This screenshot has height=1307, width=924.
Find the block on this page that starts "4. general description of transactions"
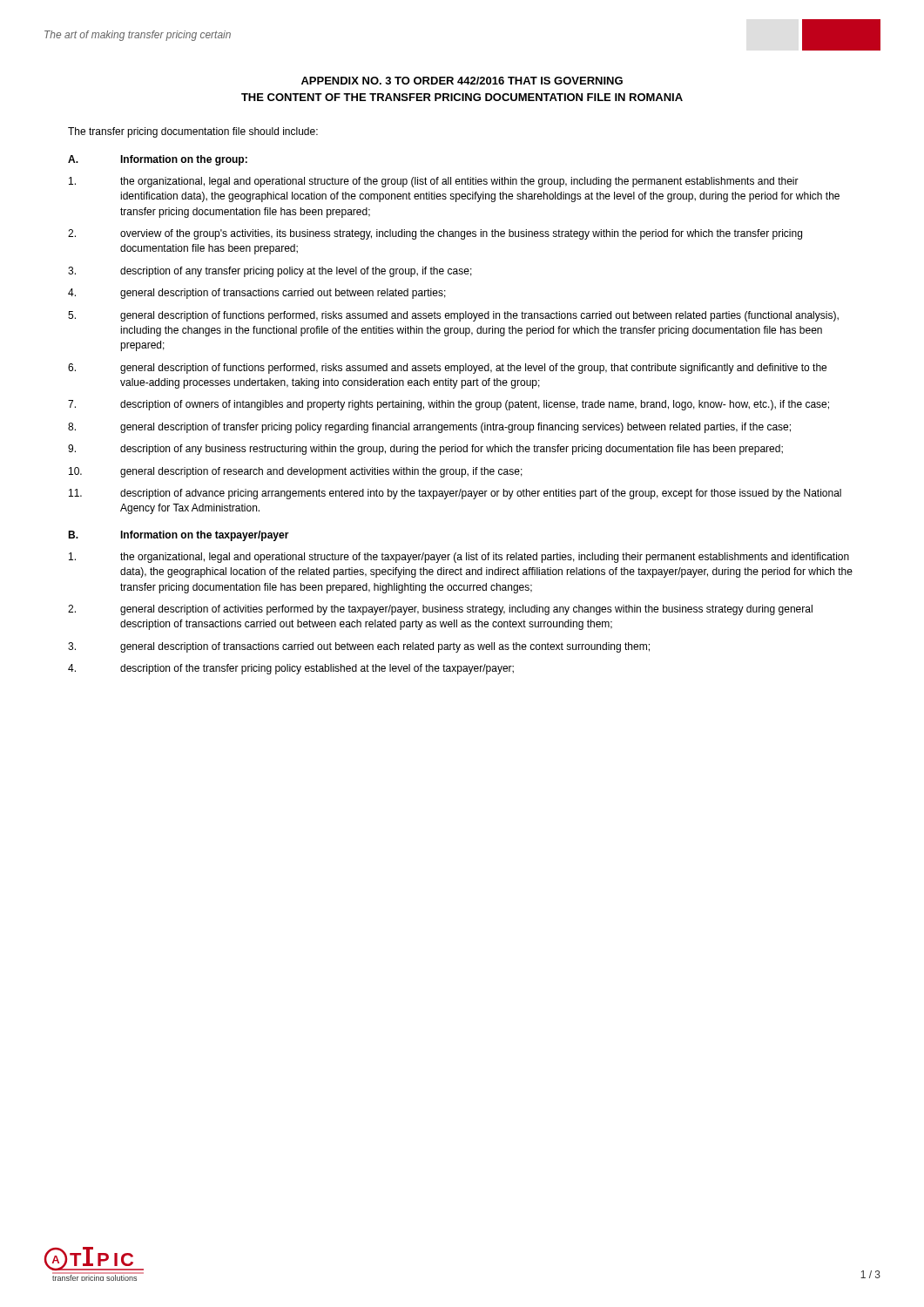(x=257, y=294)
